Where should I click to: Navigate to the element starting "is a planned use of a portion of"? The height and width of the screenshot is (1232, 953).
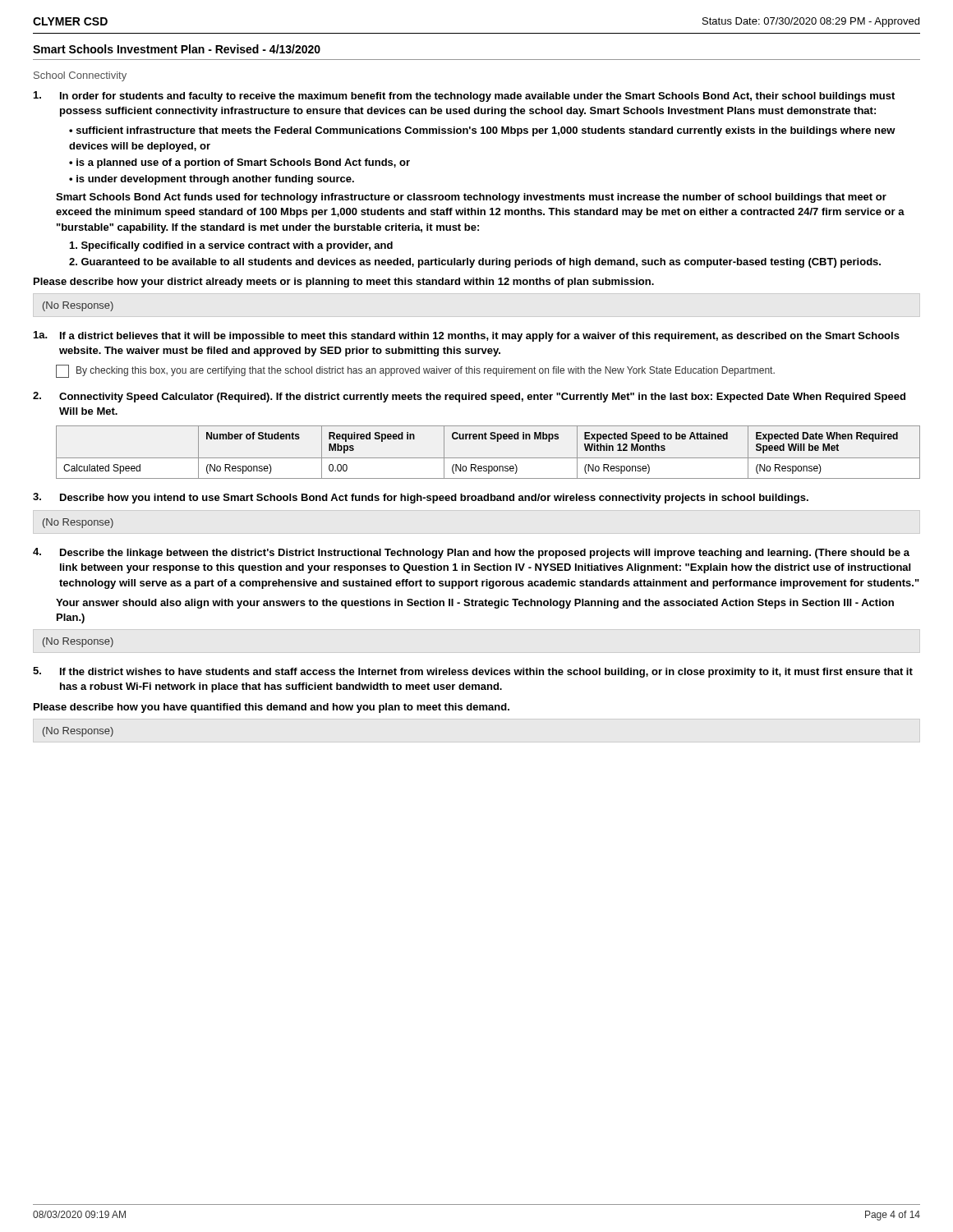pos(243,162)
